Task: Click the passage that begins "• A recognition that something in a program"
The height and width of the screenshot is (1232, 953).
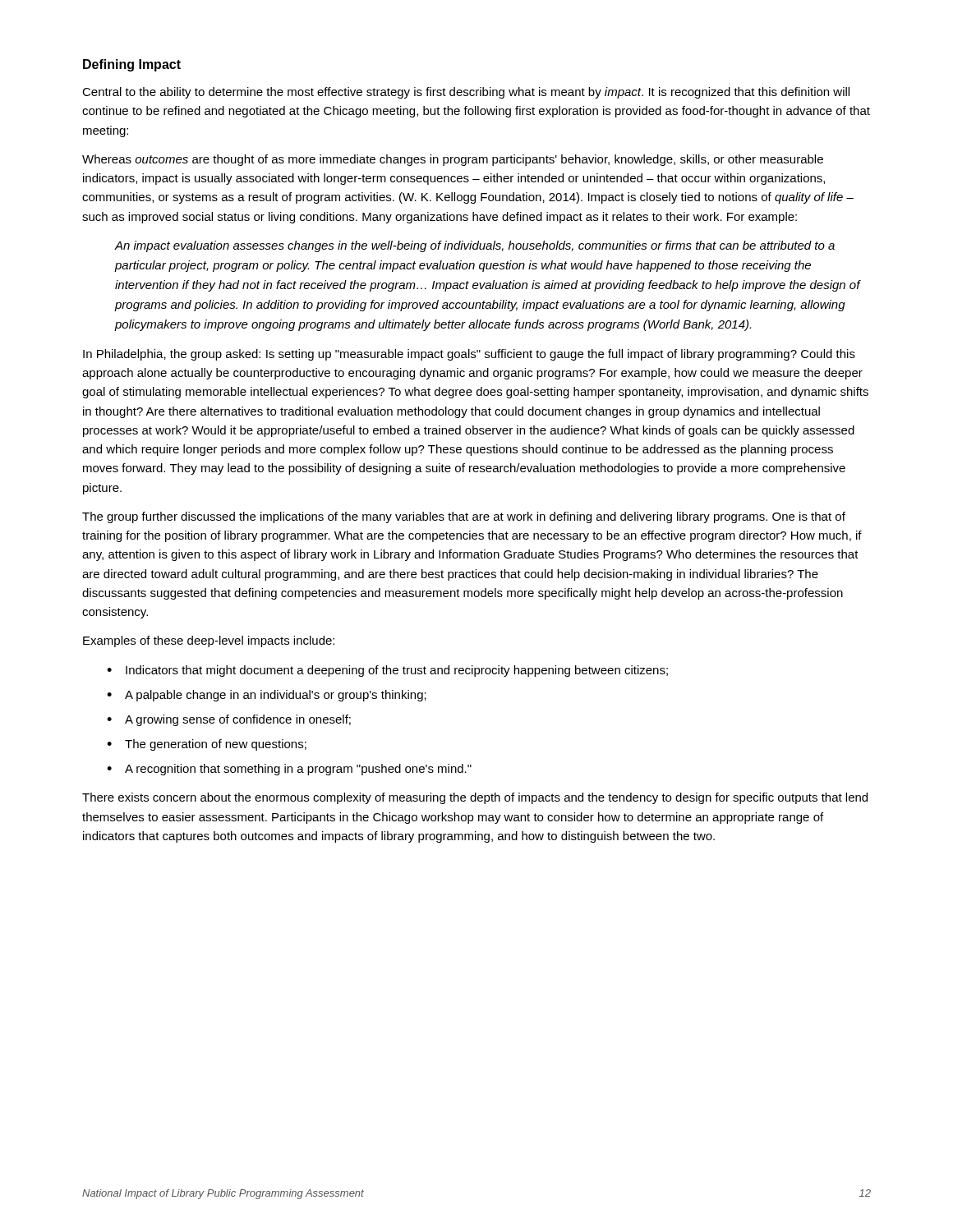Action: (289, 770)
